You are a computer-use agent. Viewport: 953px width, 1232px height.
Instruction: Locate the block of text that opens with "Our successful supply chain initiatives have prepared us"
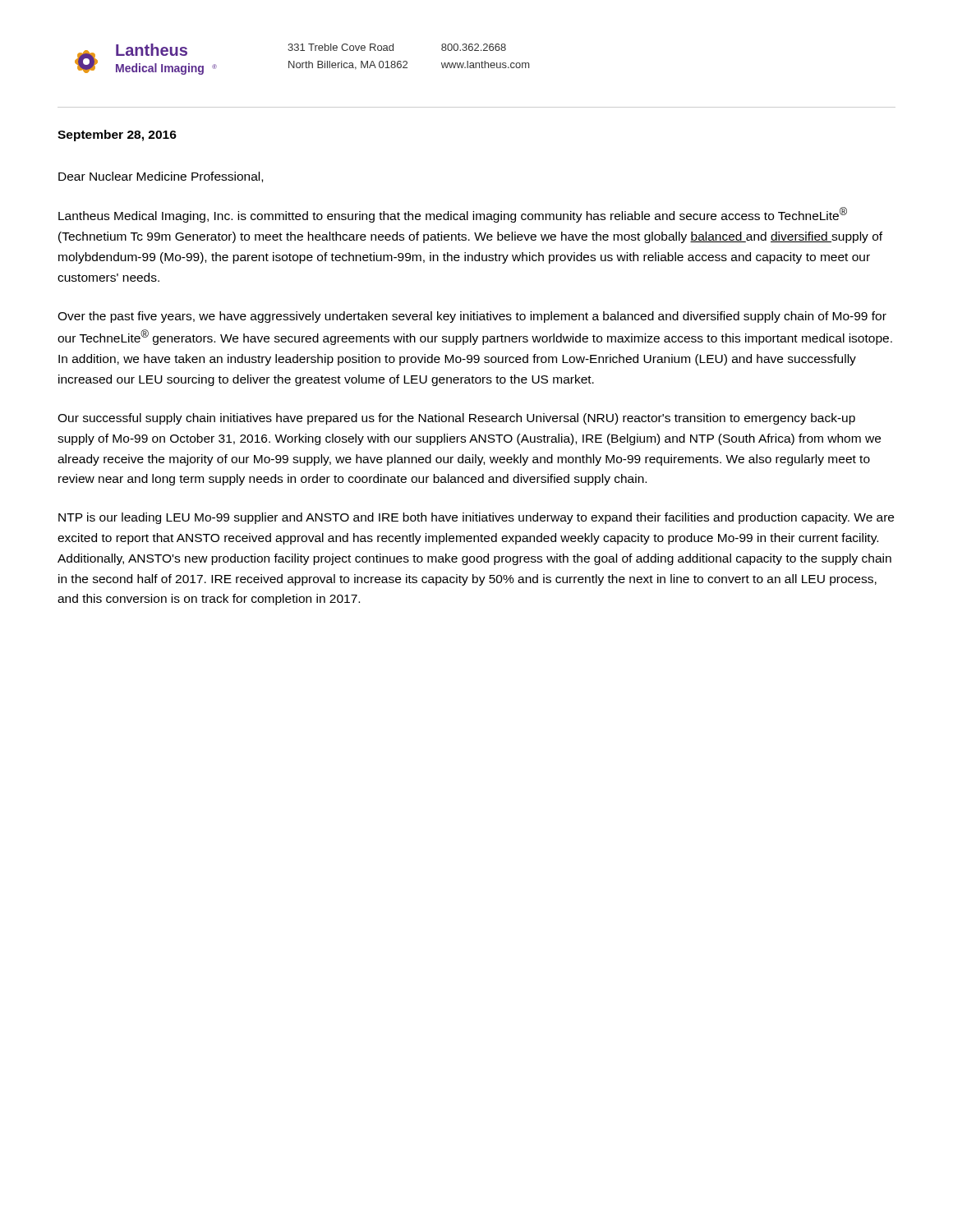pyautogui.click(x=469, y=448)
